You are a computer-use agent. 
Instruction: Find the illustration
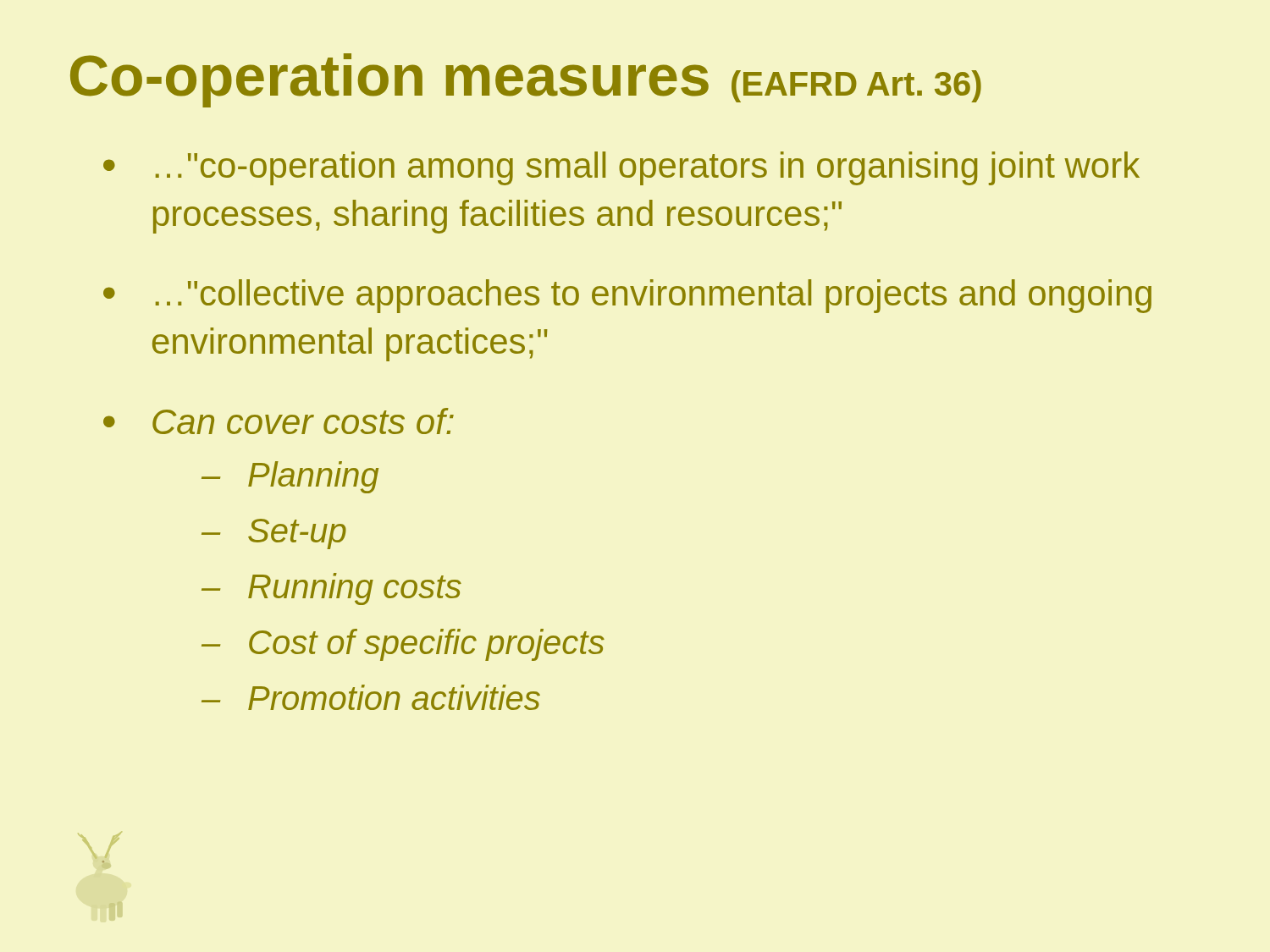click(102, 878)
